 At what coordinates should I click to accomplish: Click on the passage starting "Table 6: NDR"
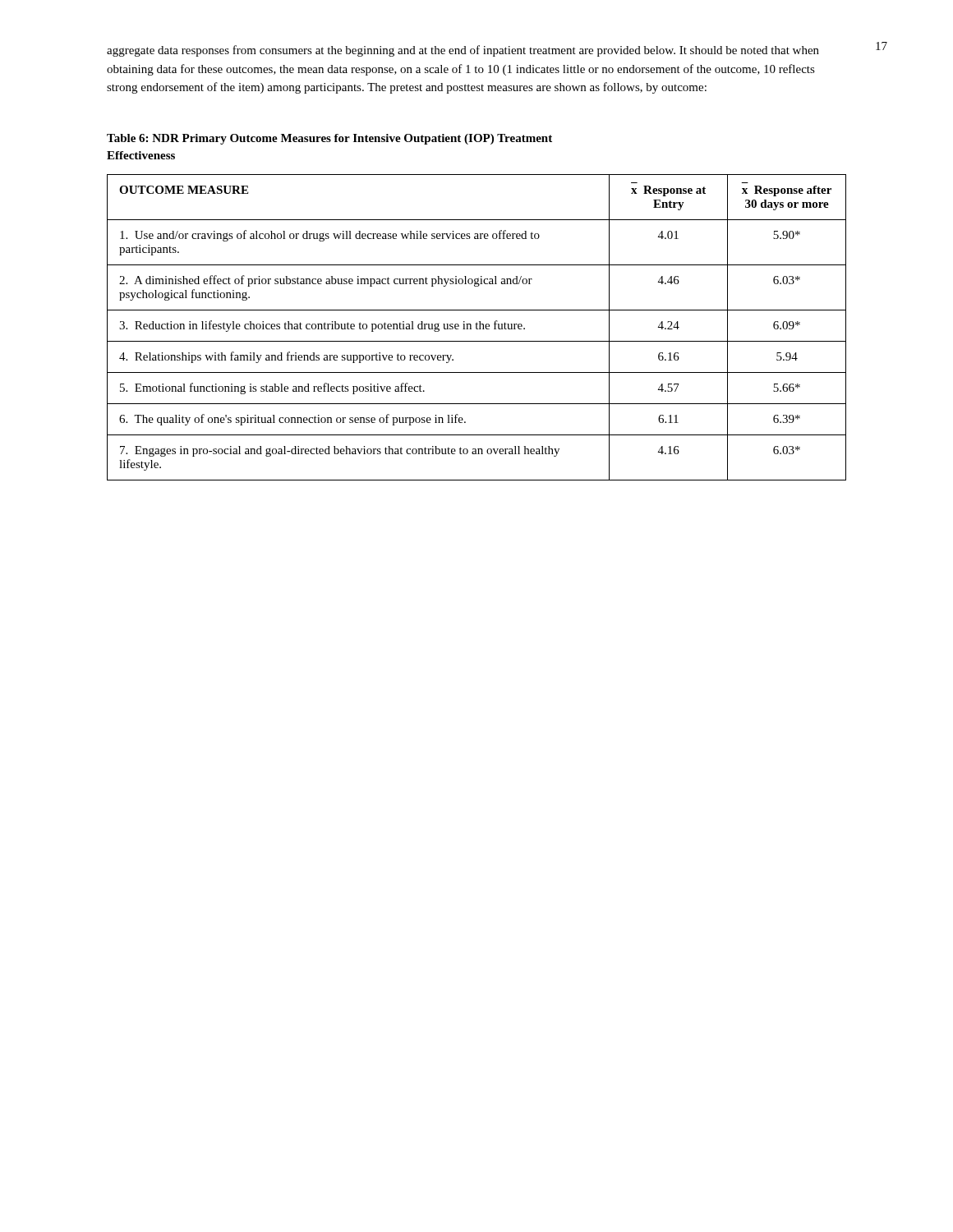(329, 146)
